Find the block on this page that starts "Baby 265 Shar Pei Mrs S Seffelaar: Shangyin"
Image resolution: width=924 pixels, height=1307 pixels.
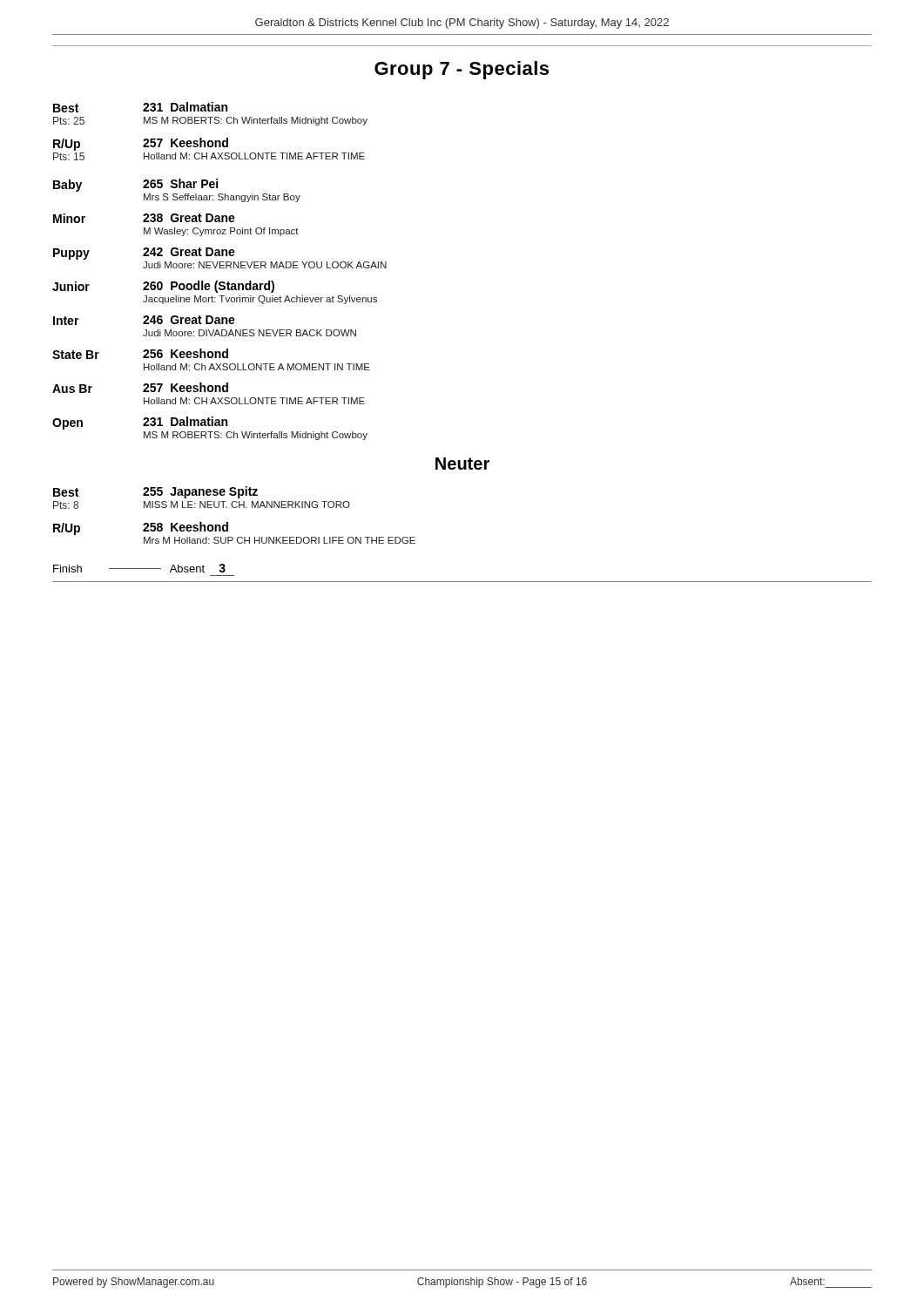point(177,190)
